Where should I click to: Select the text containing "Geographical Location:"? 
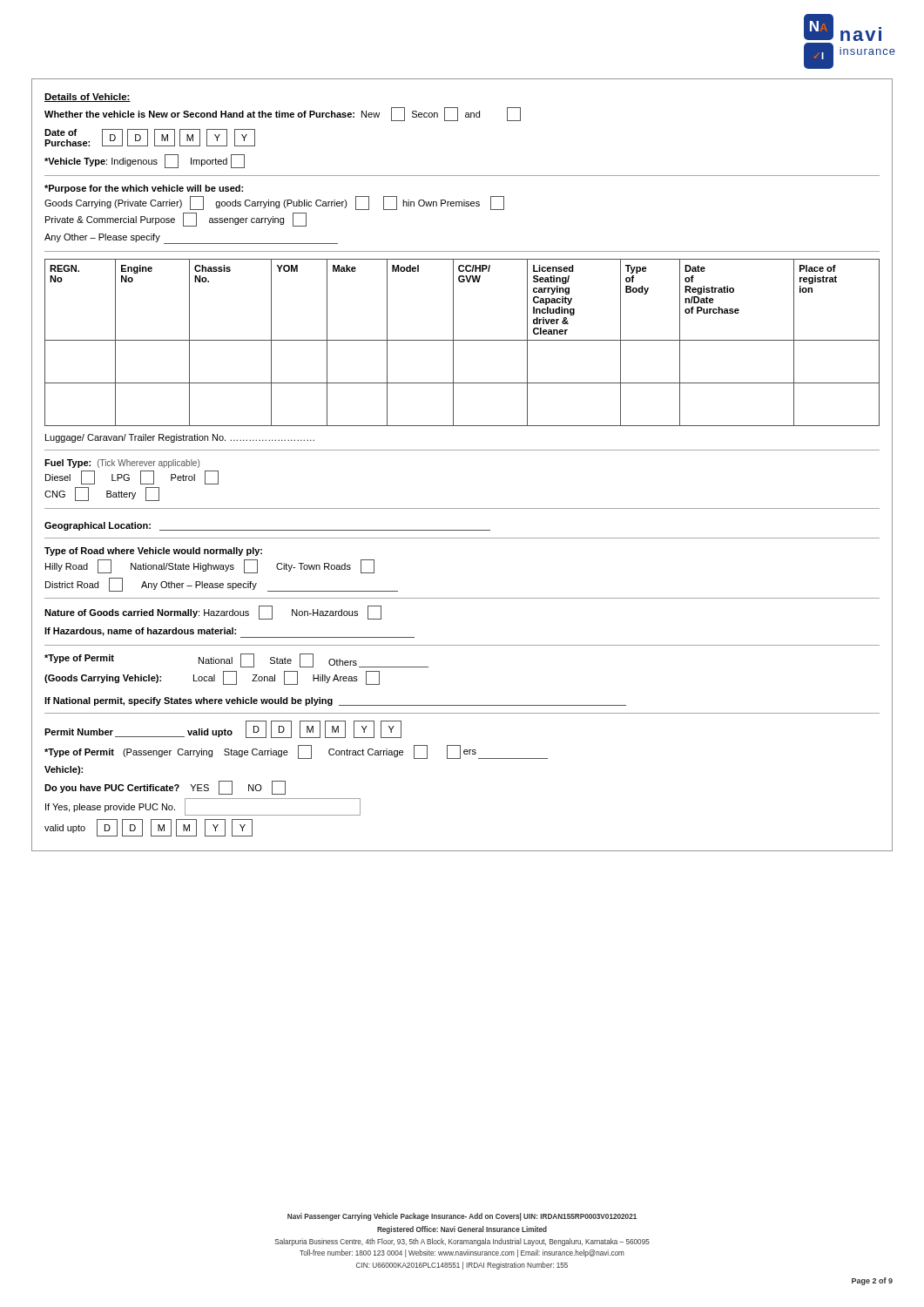(x=267, y=523)
